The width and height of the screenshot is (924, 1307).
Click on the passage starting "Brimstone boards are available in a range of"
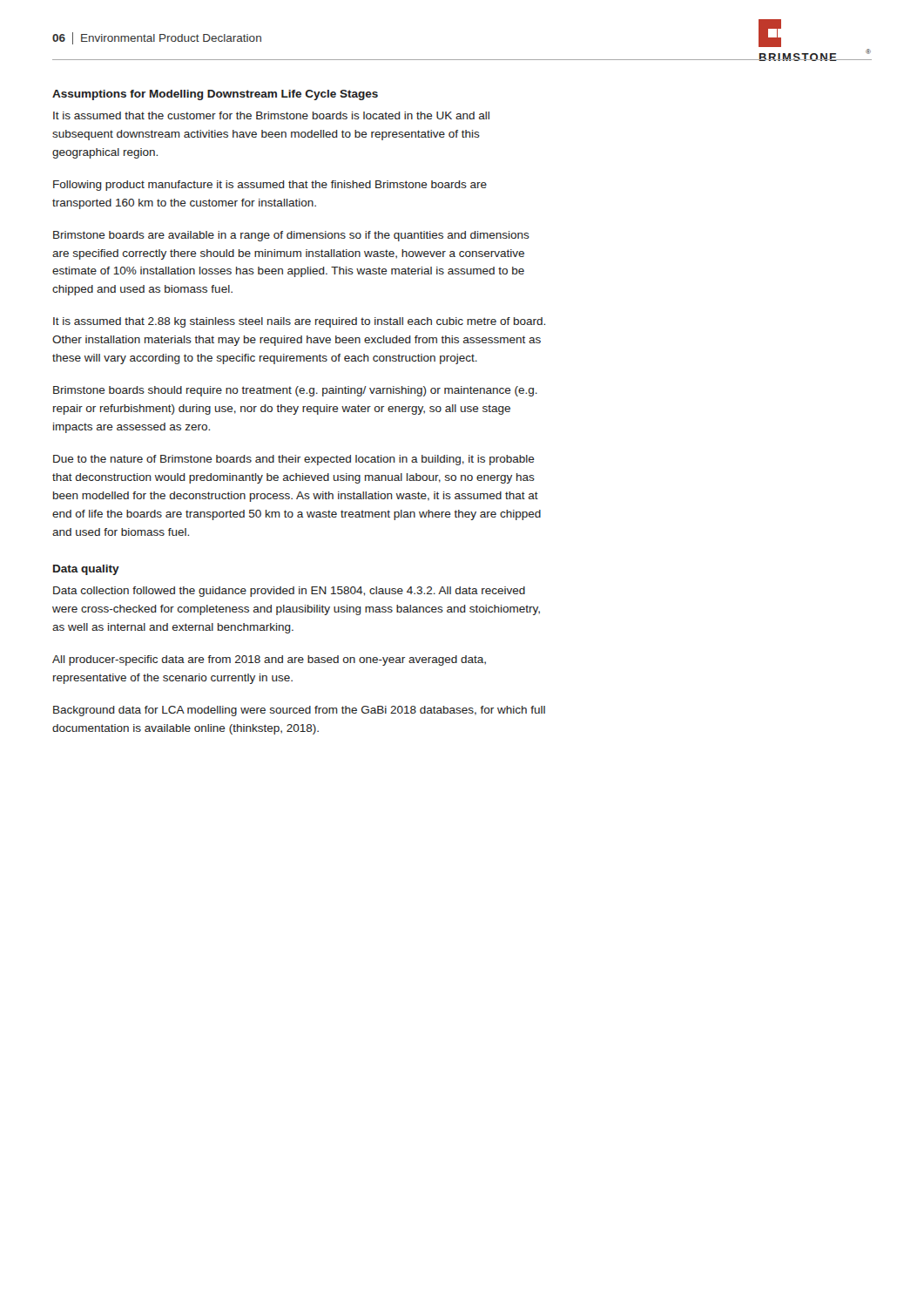tap(291, 262)
